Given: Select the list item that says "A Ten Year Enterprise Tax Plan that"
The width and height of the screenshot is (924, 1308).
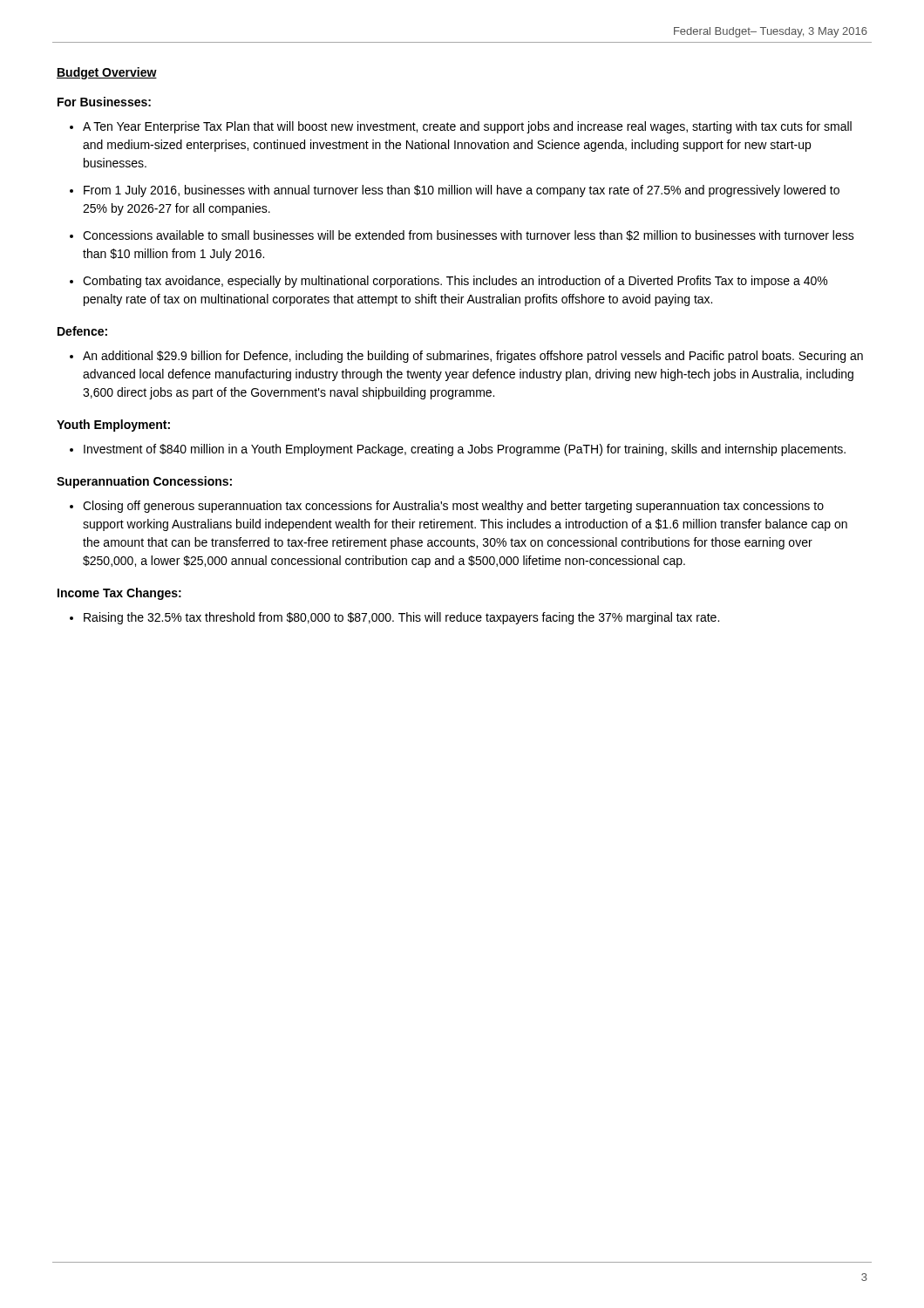Looking at the screenshot, I should point(468,145).
